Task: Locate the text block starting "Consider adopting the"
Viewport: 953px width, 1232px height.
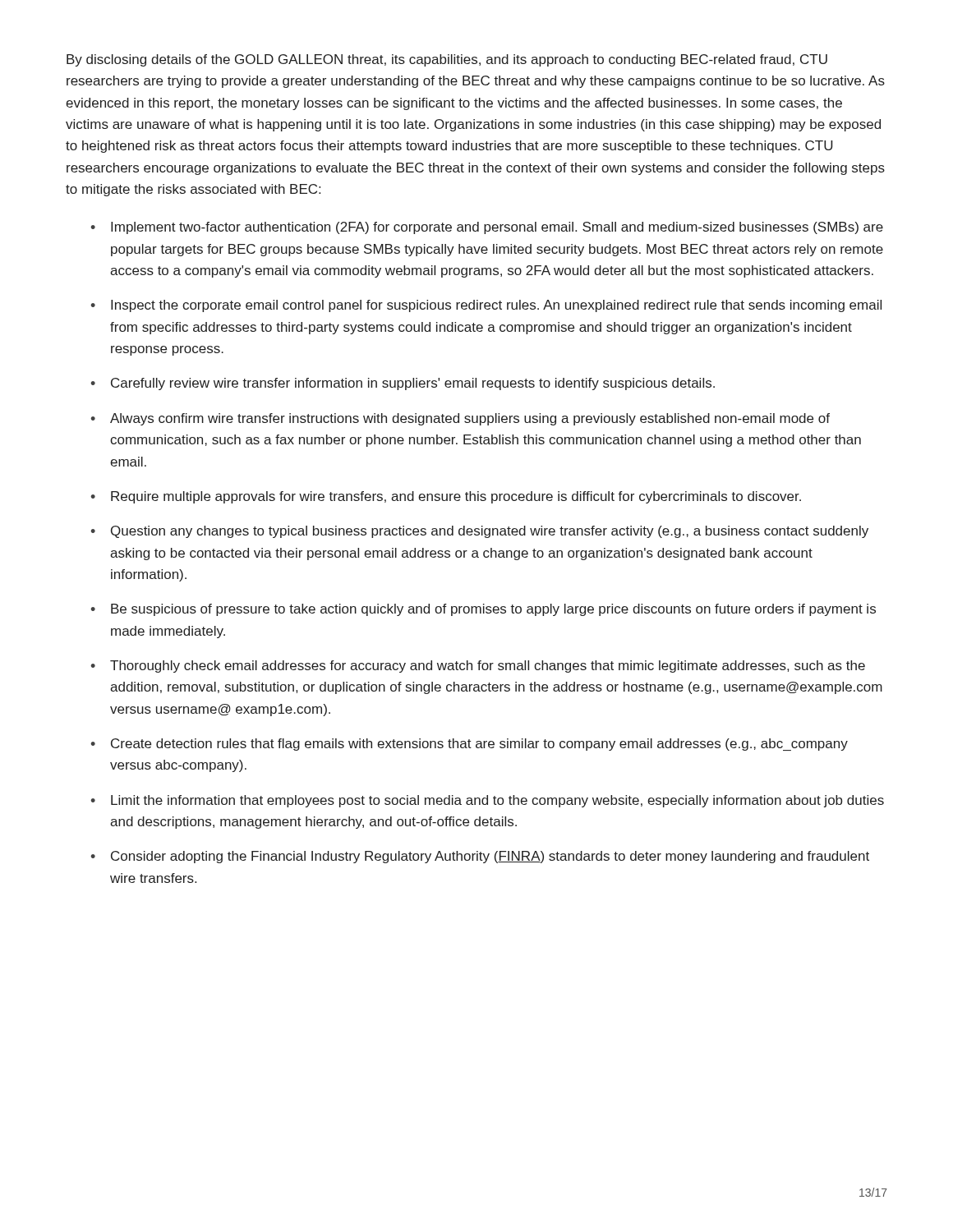Action: click(490, 867)
